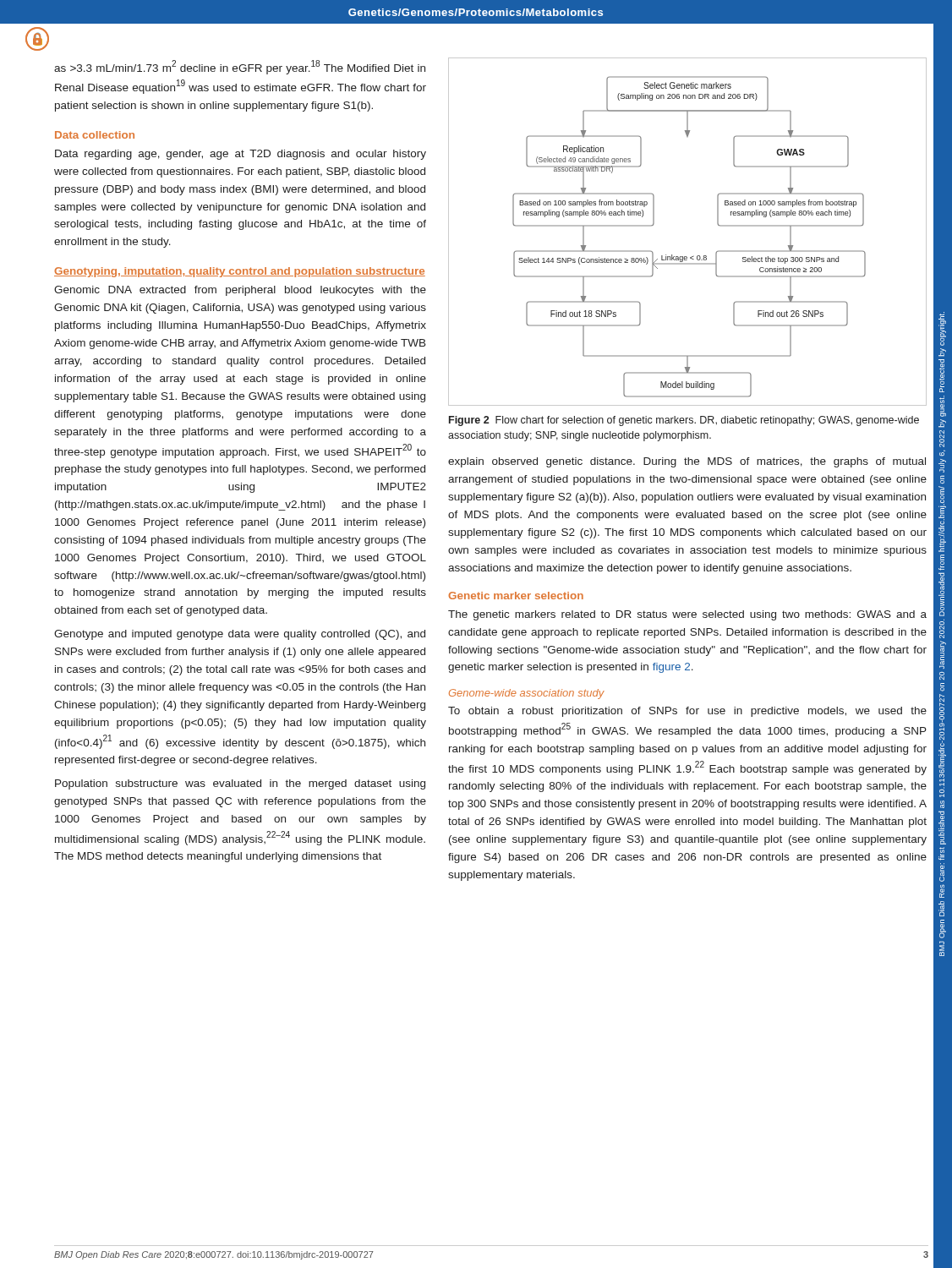Locate the flowchart
This screenshot has height=1268, width=952.
pos(687,232)
